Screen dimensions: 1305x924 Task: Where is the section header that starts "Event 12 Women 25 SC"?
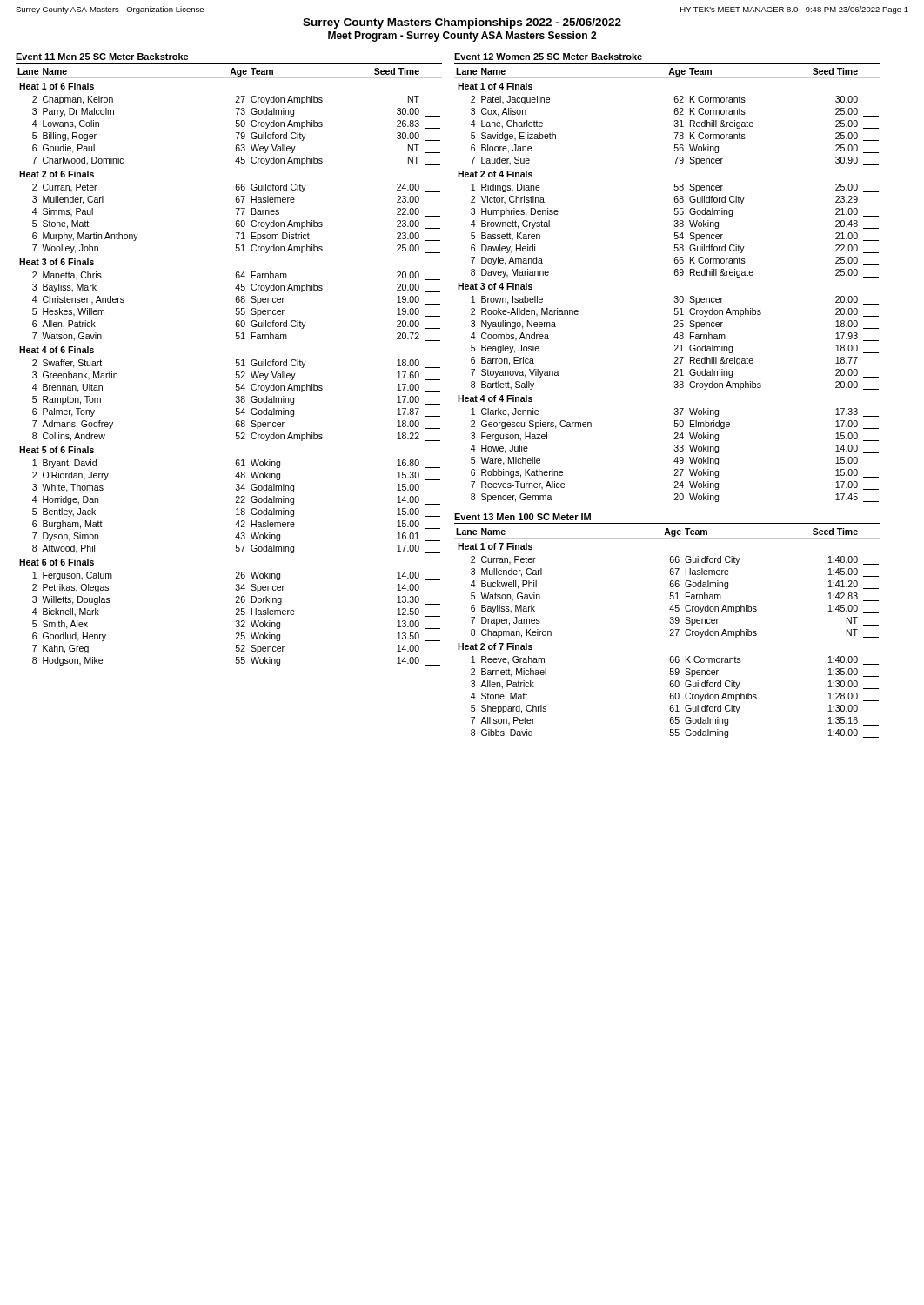tap(548, 57)
